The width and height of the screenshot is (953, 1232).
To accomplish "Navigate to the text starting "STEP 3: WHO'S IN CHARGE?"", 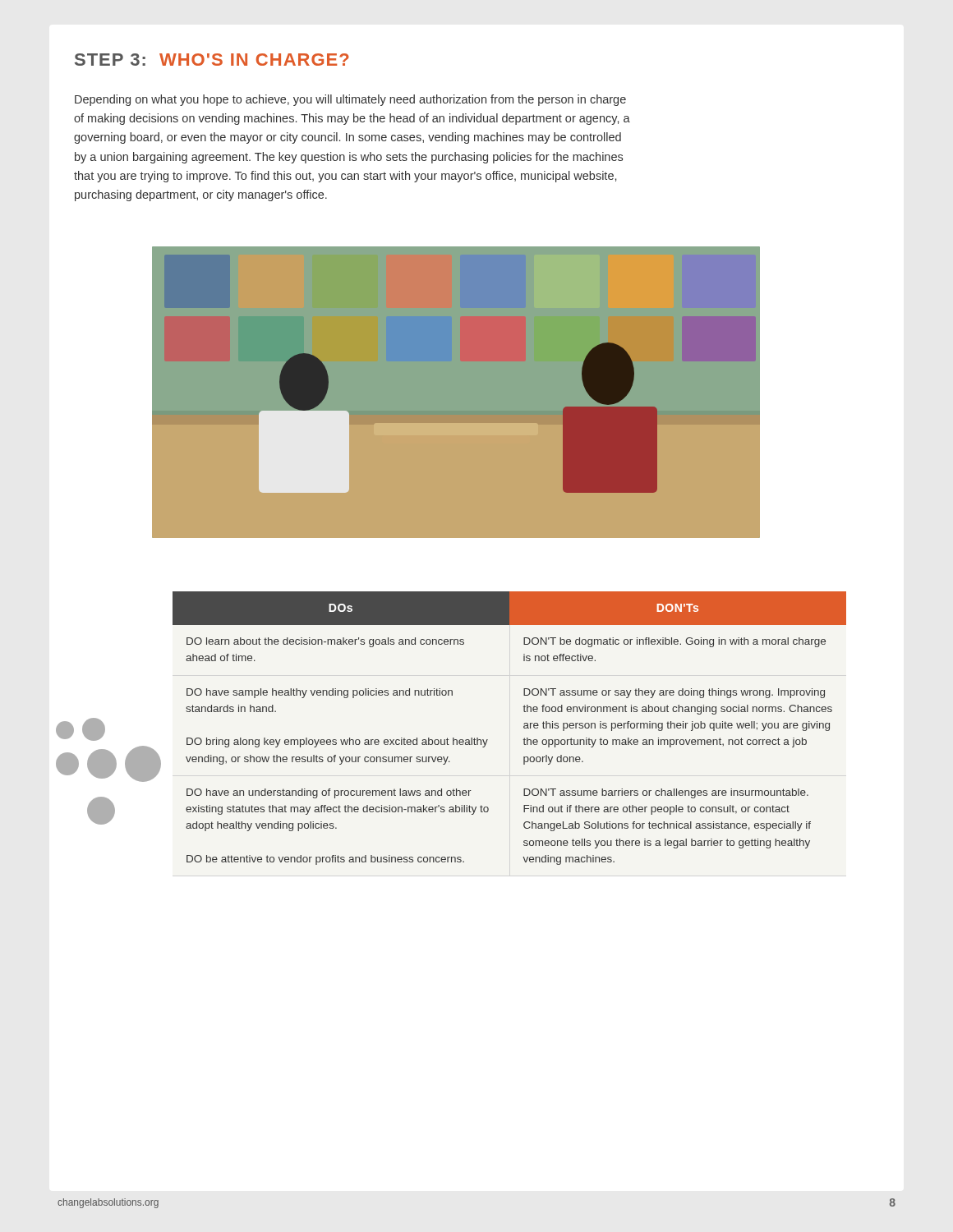I will pyautogui.click(x=212, y=60).
